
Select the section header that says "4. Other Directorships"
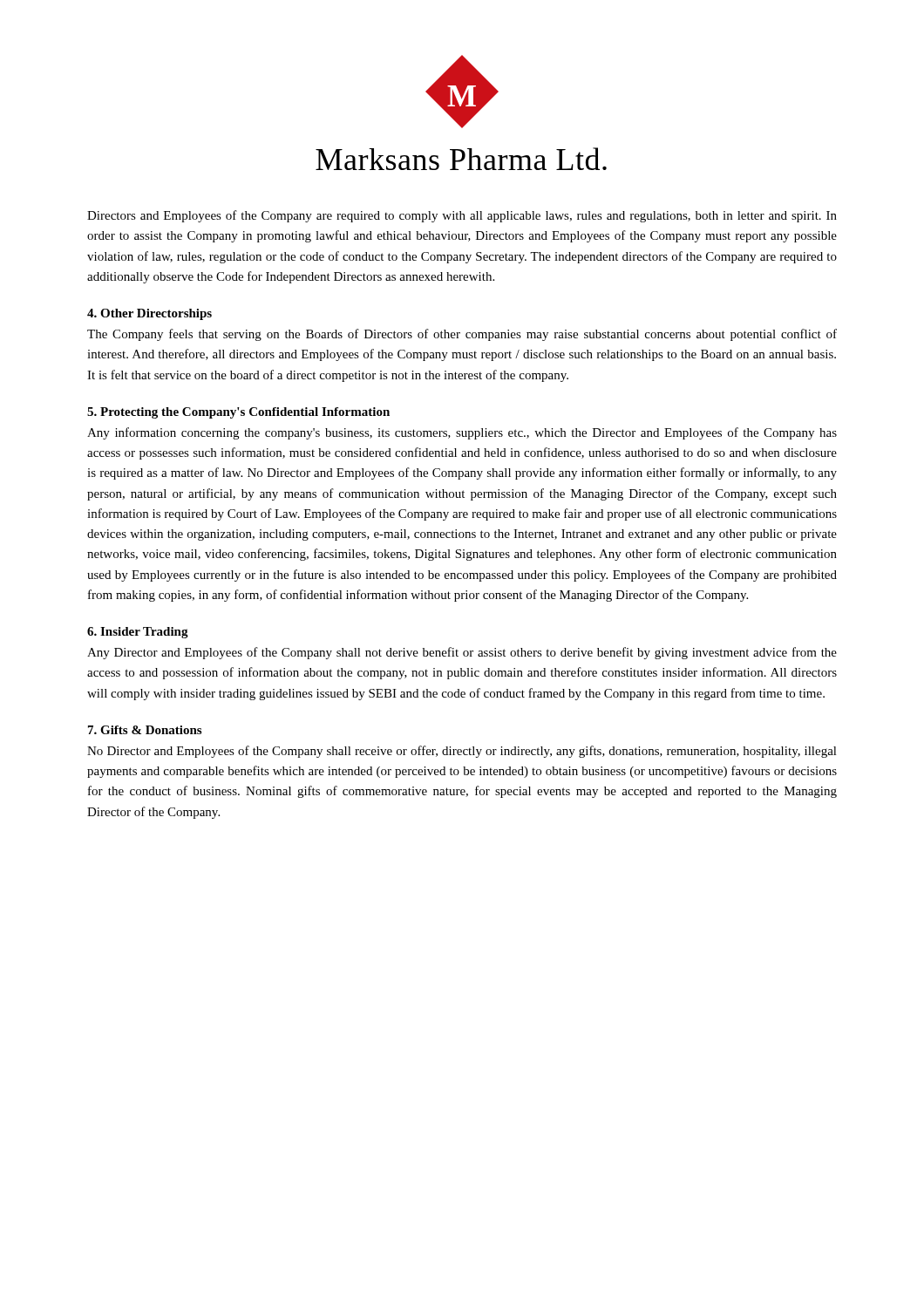150,313
